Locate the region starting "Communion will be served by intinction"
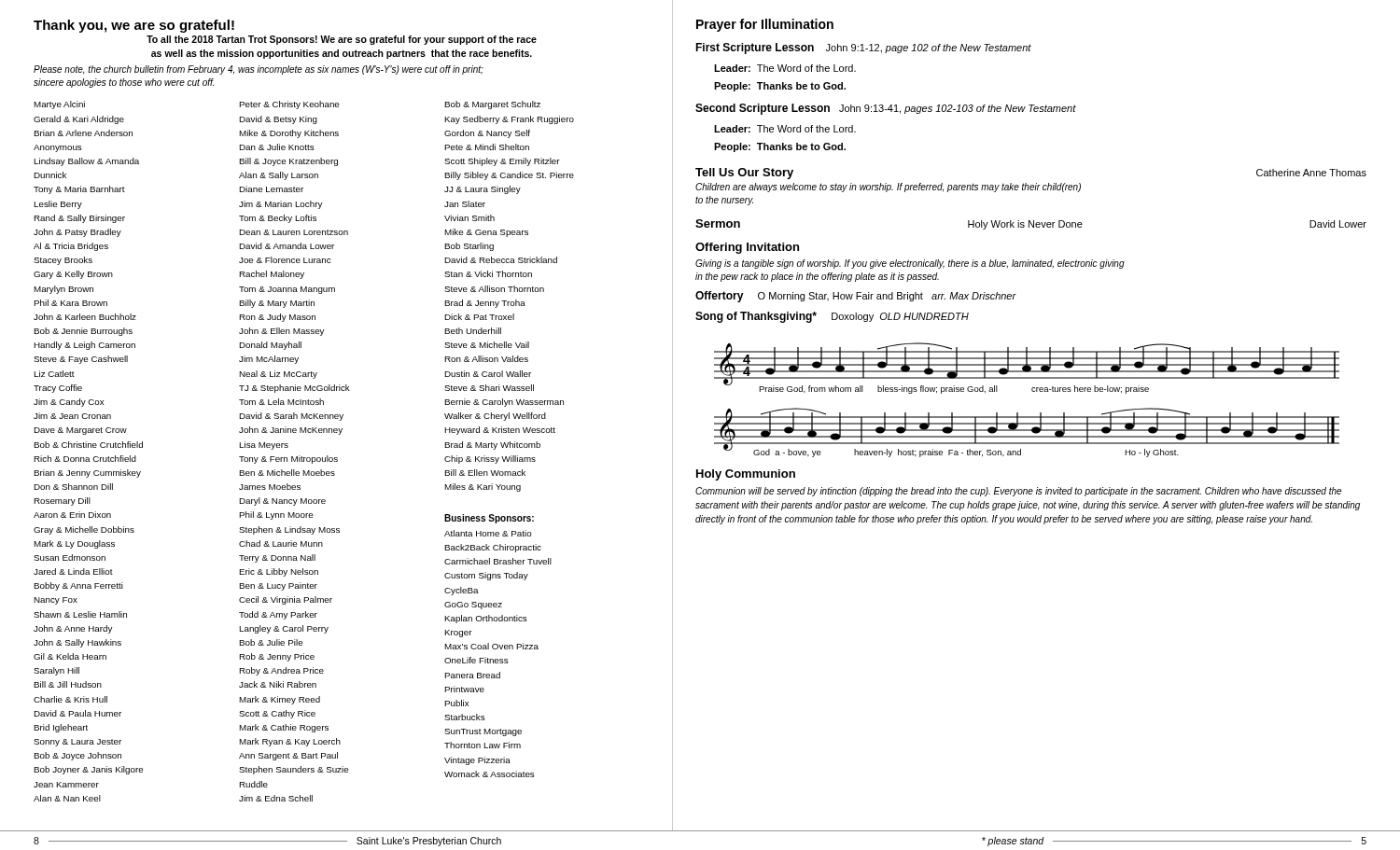Image resolution: width=1400 pixels, height=850 pixels. (x=1028, y=505)
